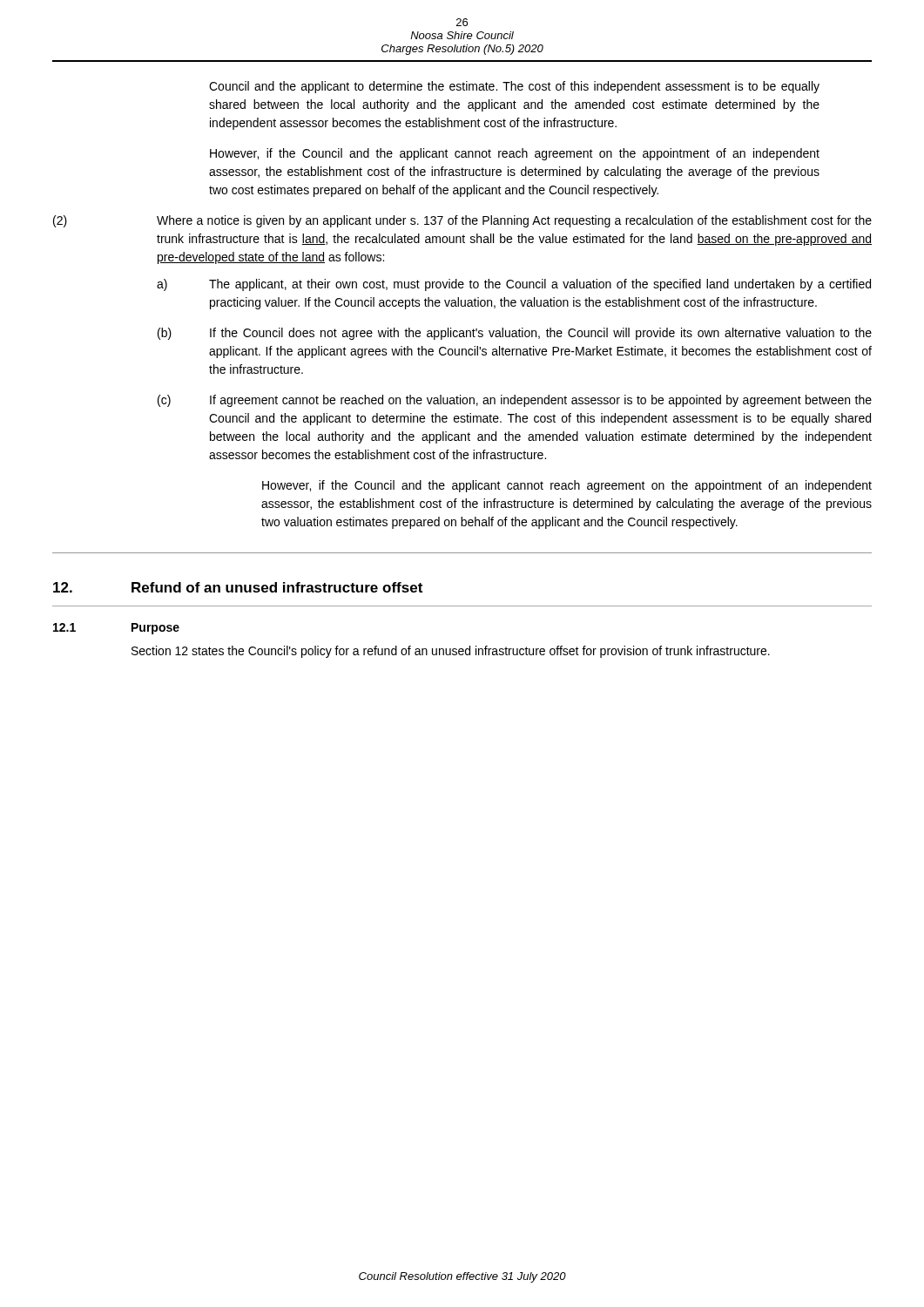Click on the list item that reads "a) The applicant, at their own"

tap(514, 294)
